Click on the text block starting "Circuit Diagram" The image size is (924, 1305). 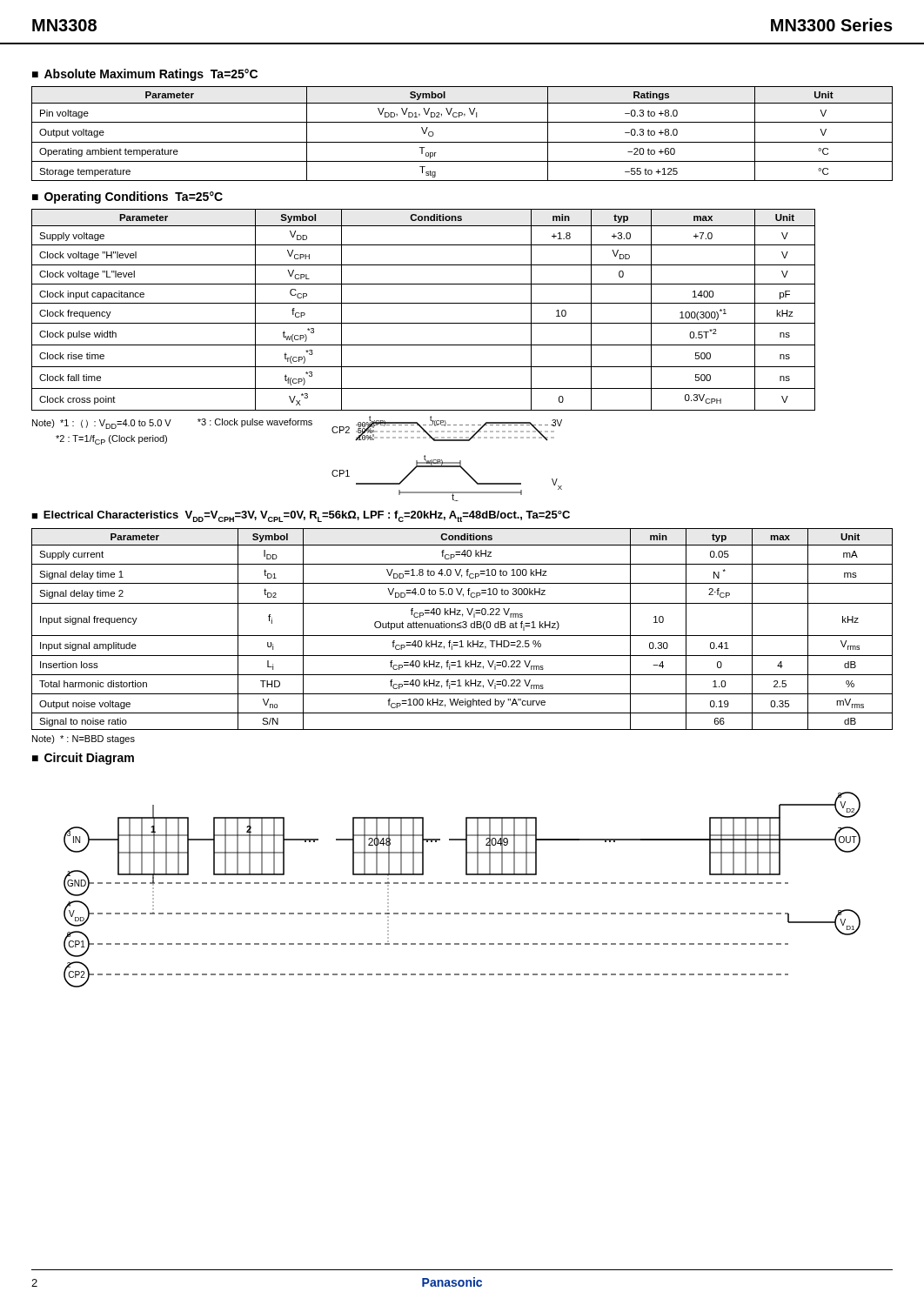point(89,758)
